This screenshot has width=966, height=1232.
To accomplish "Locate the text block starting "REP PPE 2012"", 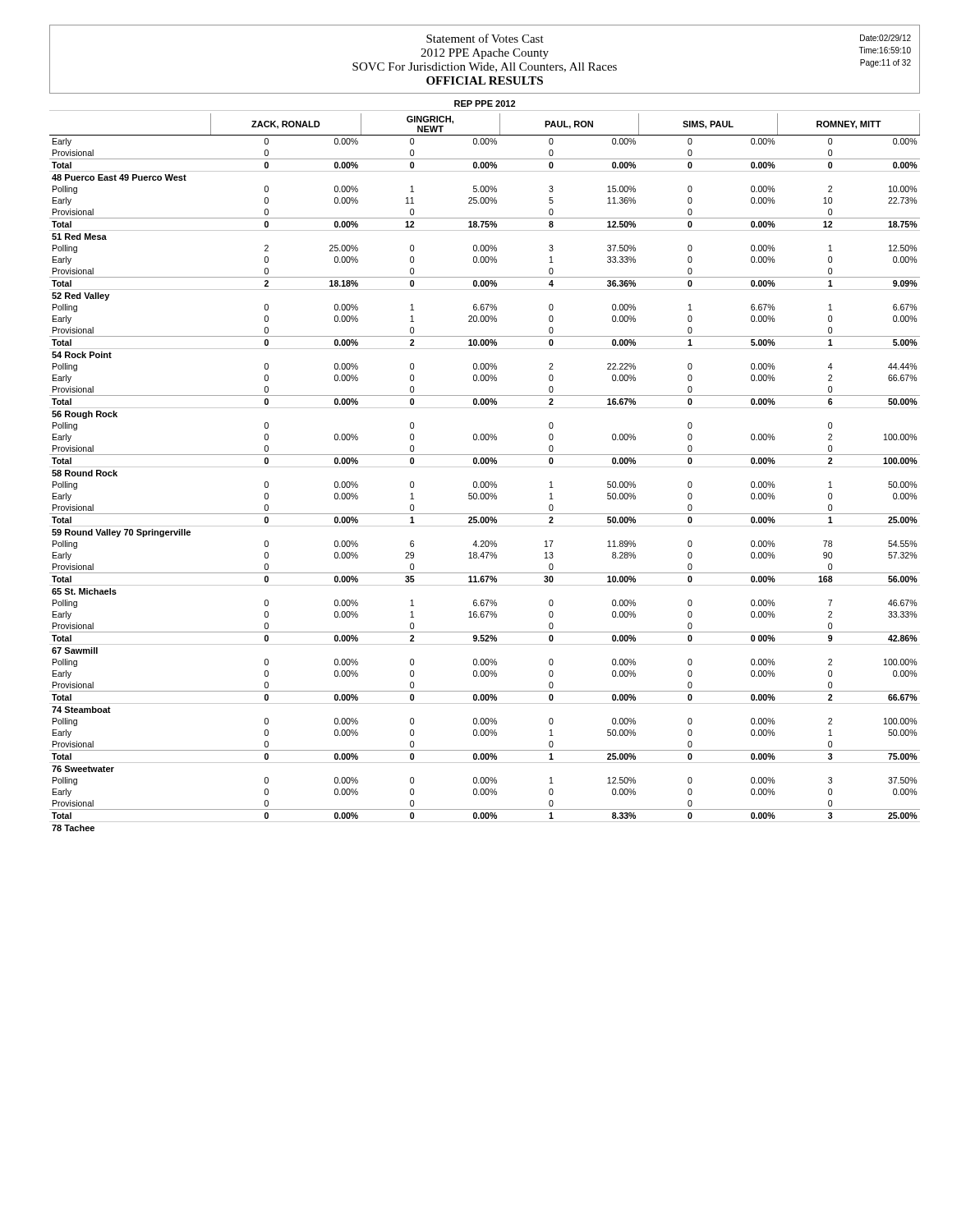I will (485, 103).
